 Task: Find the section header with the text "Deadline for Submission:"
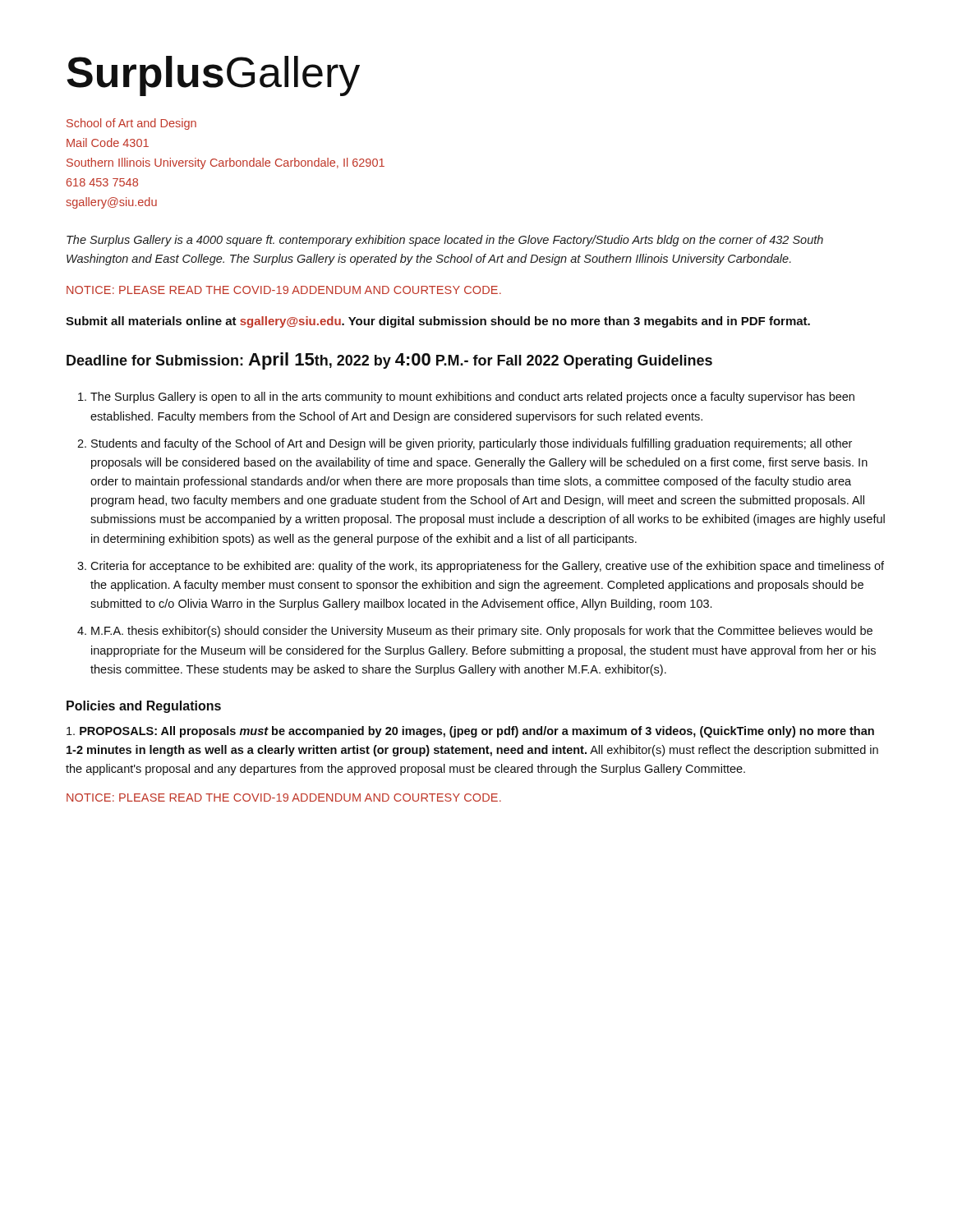[389, 360]
